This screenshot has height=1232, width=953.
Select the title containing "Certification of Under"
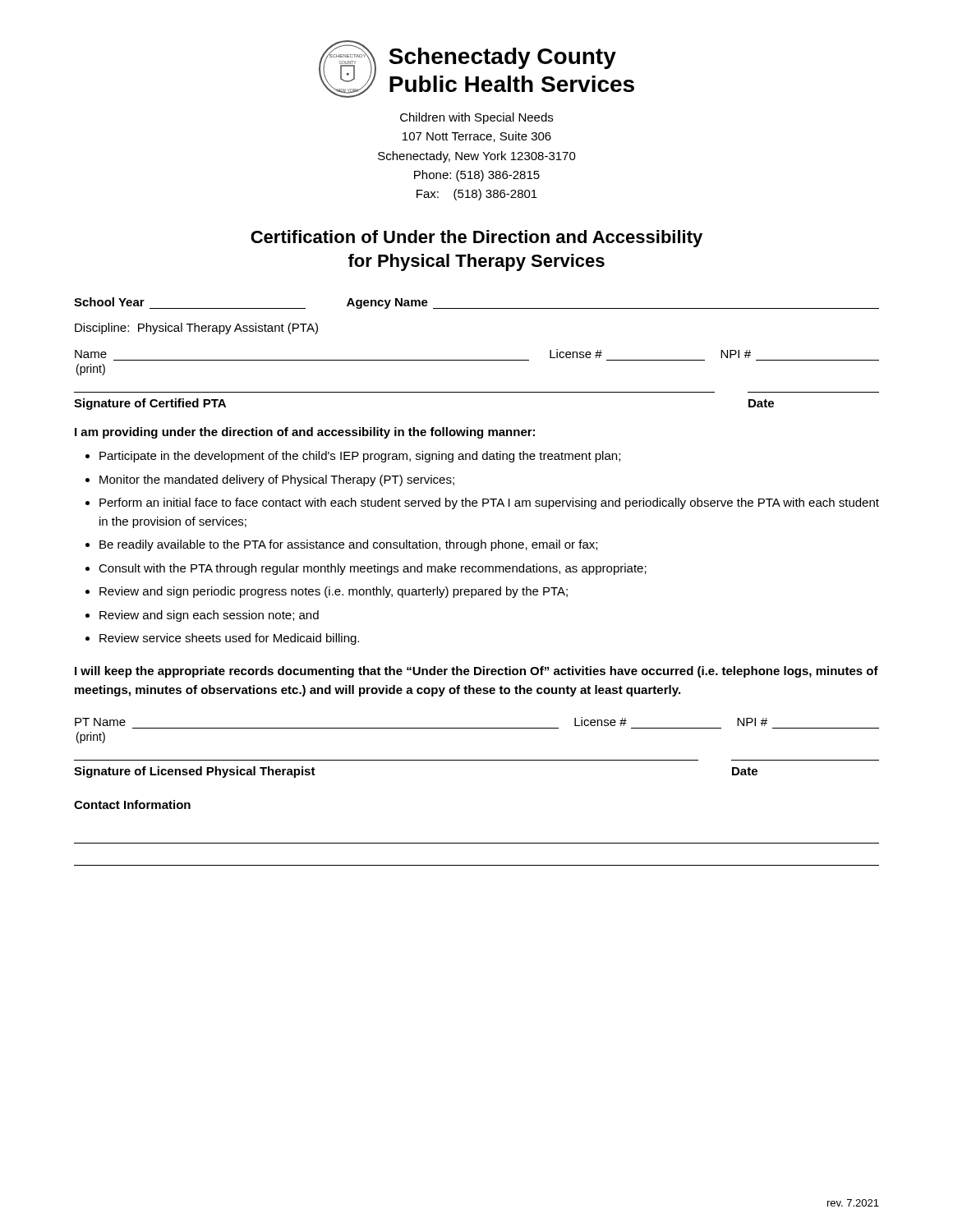pyautogui.click(x=476, y=250)
